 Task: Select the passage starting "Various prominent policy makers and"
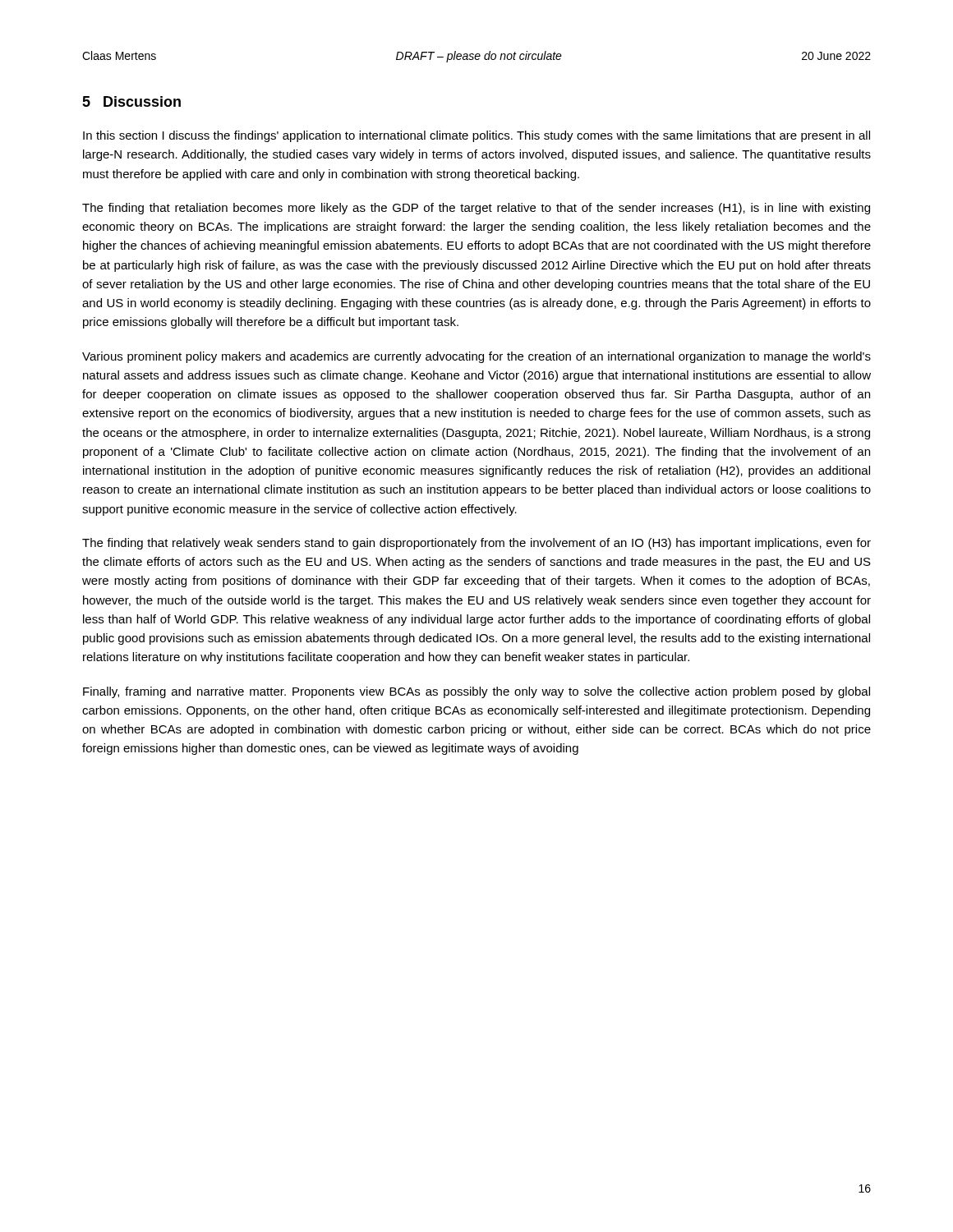pos(476,432)
